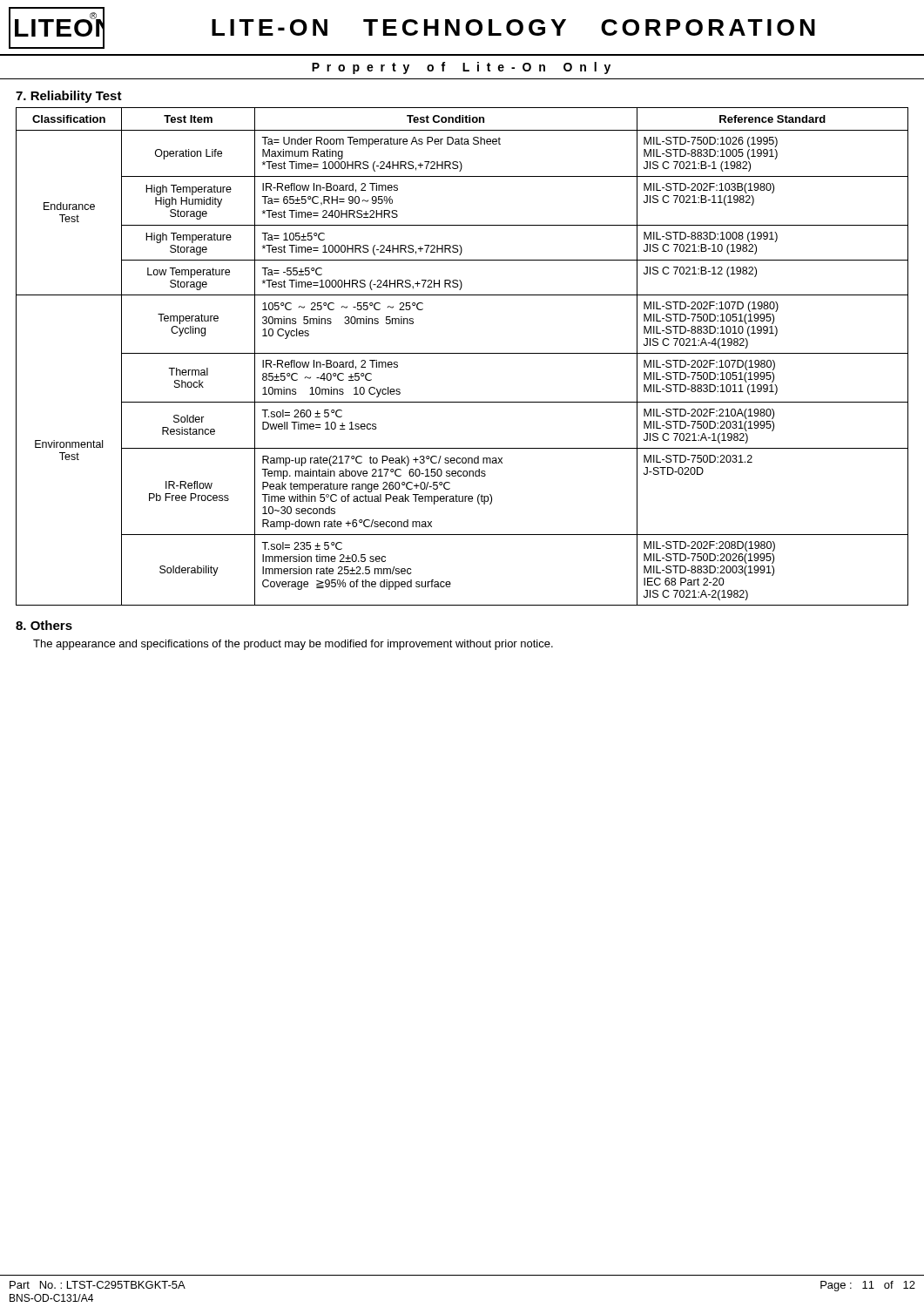Find the table that mentions "Endurance Test"
Viewport: 924px width, 1307px height.
click(462, 356)
